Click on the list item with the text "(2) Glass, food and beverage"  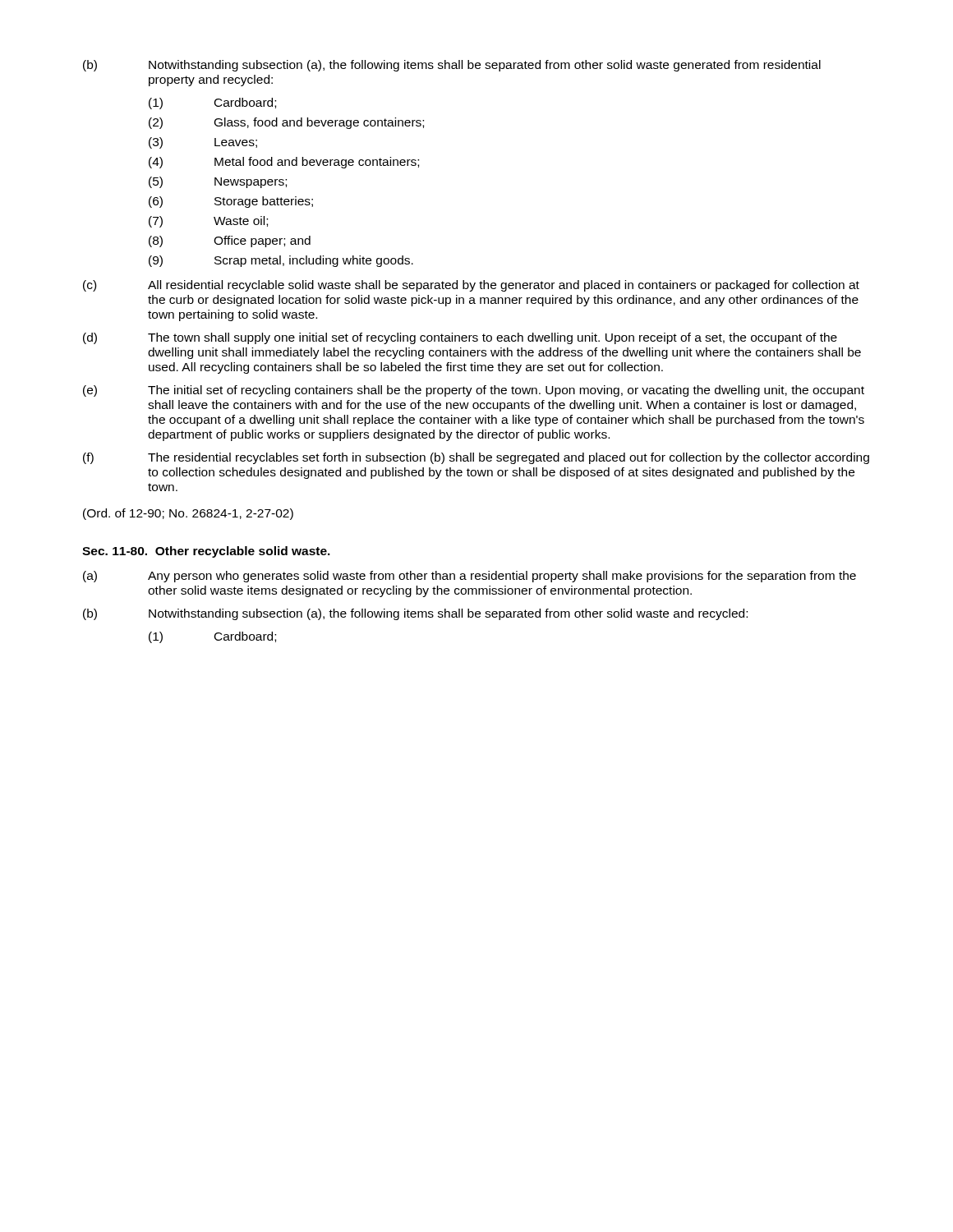click(x=286, y=123)
